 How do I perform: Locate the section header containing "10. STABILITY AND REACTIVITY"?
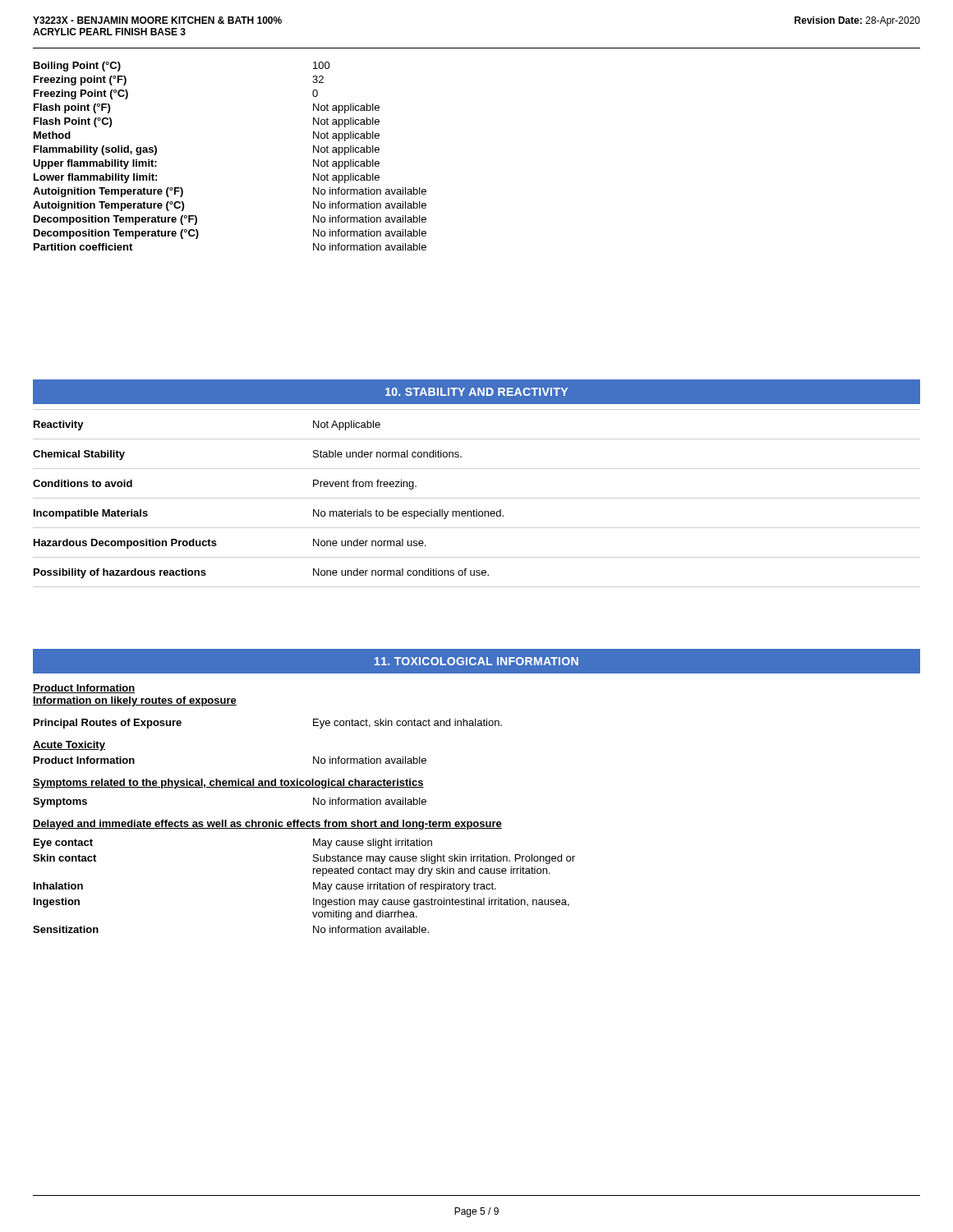click(476, 392)
